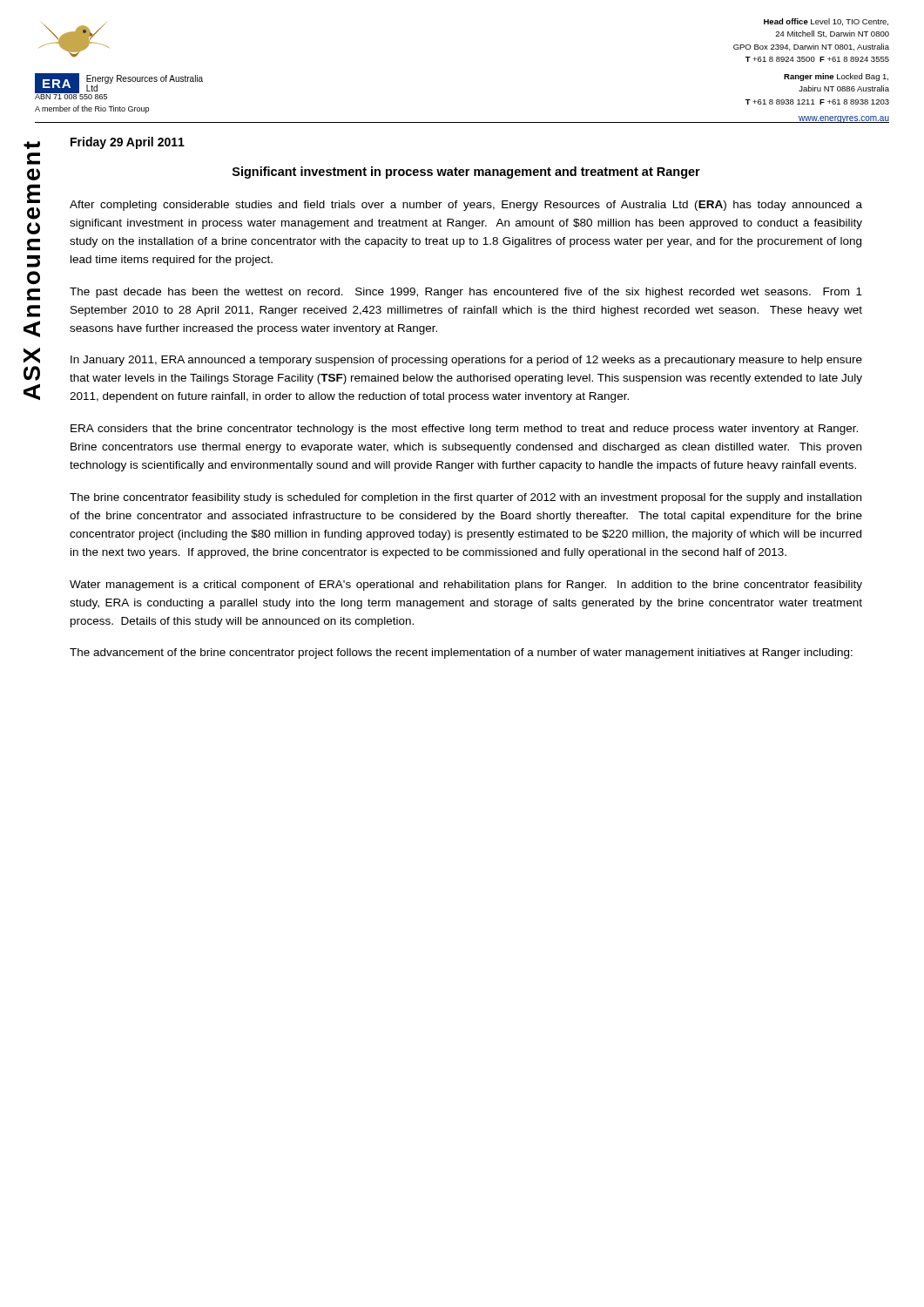Where is the section header that starts "Significant investment in process"?

click(x=466, y=172)
